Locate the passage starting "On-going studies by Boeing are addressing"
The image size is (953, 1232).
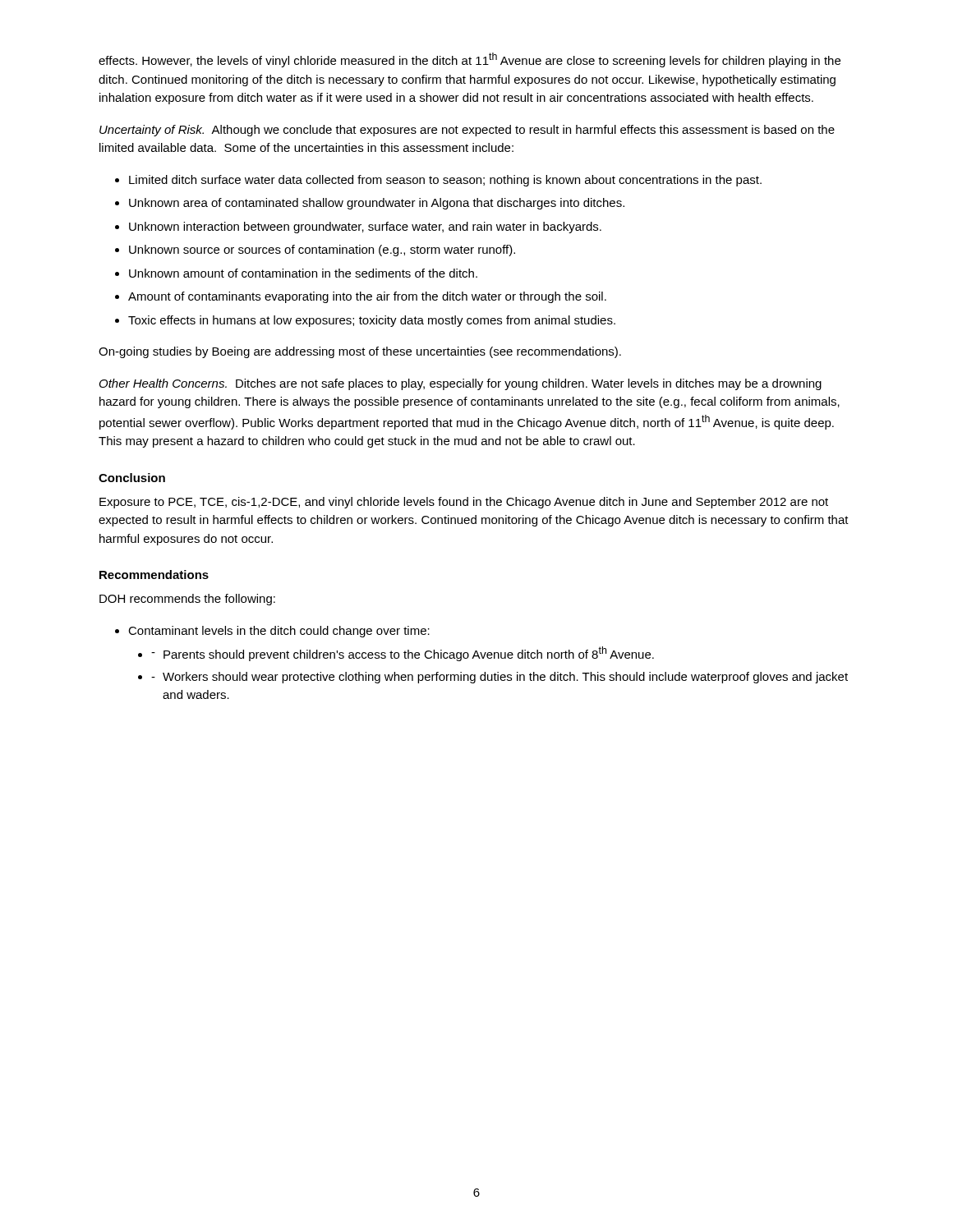pos(360,351)
